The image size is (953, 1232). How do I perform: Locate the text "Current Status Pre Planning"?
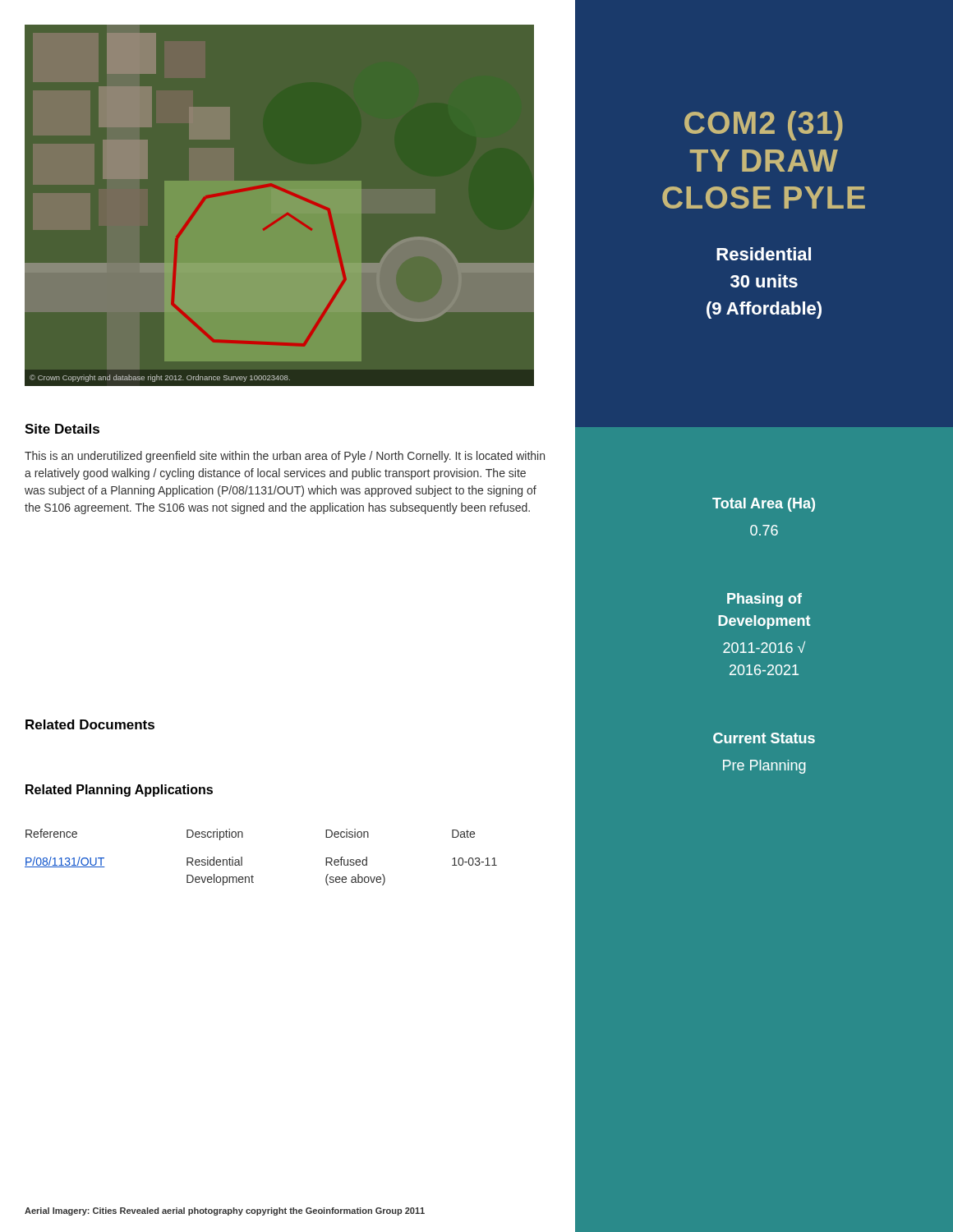[x=764, y=752]
